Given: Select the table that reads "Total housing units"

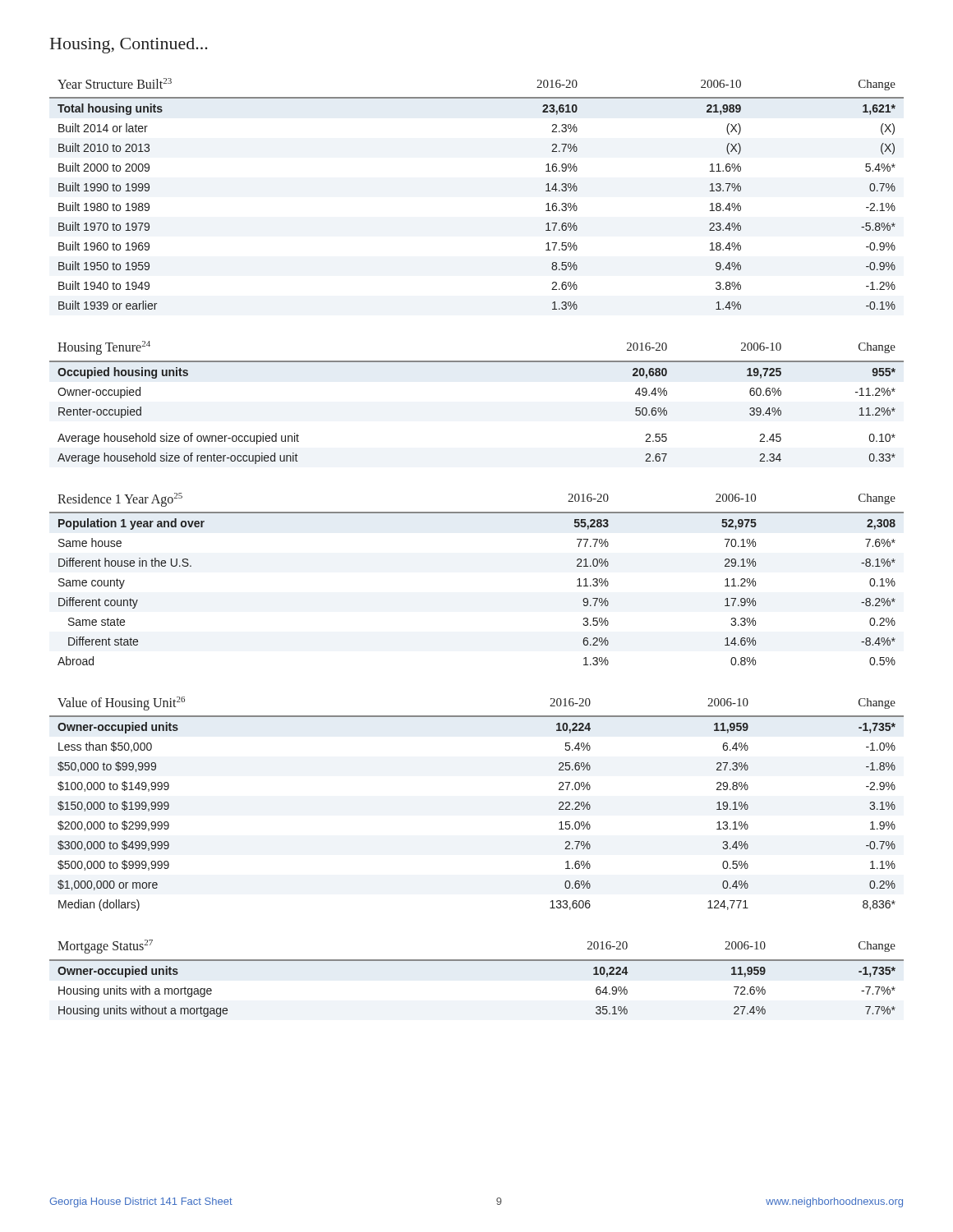Looking at the screenshot, I should [x=476, y=193].
